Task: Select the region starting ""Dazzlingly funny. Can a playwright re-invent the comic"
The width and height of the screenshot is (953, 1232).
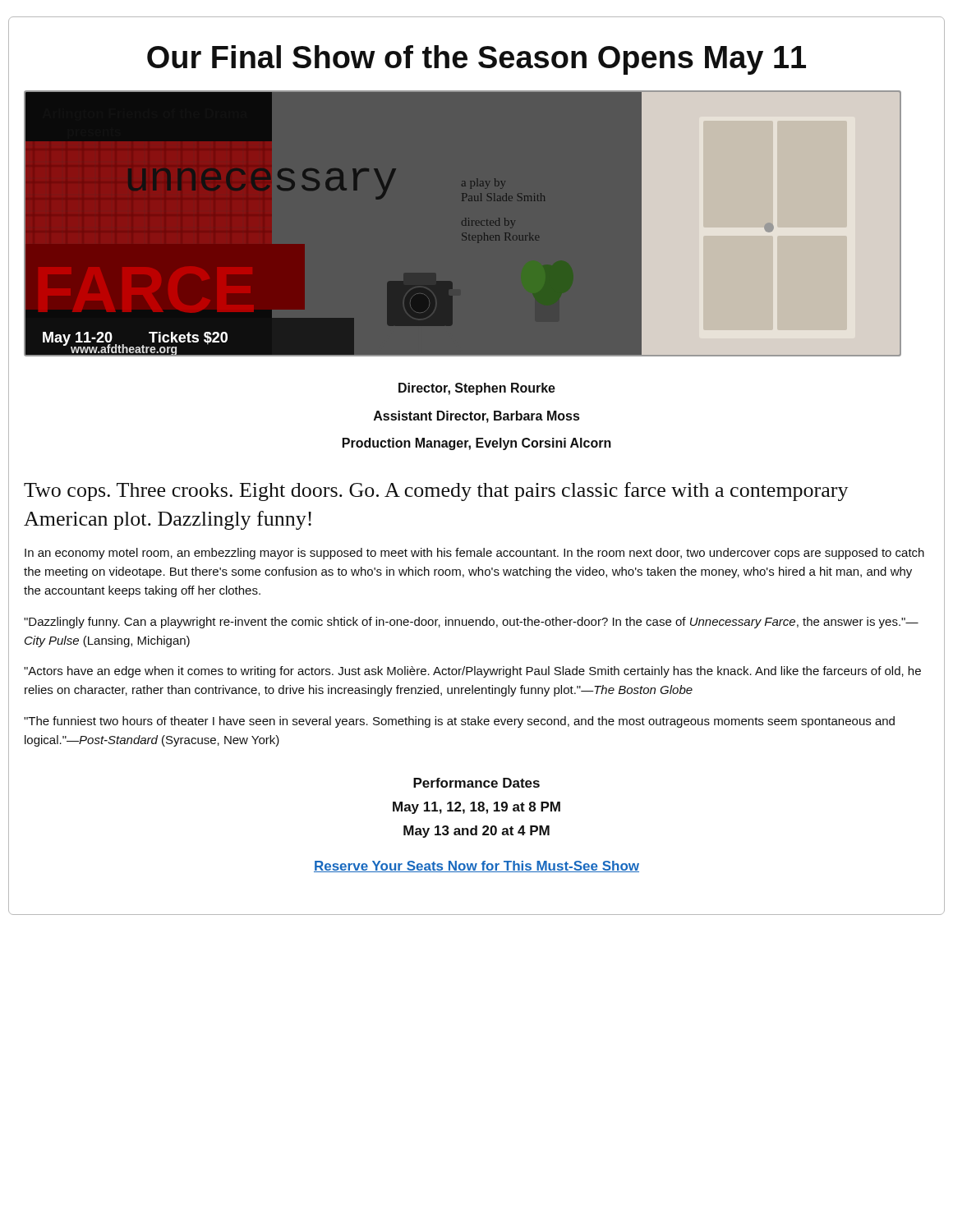Action: click(x=471, y=631)
